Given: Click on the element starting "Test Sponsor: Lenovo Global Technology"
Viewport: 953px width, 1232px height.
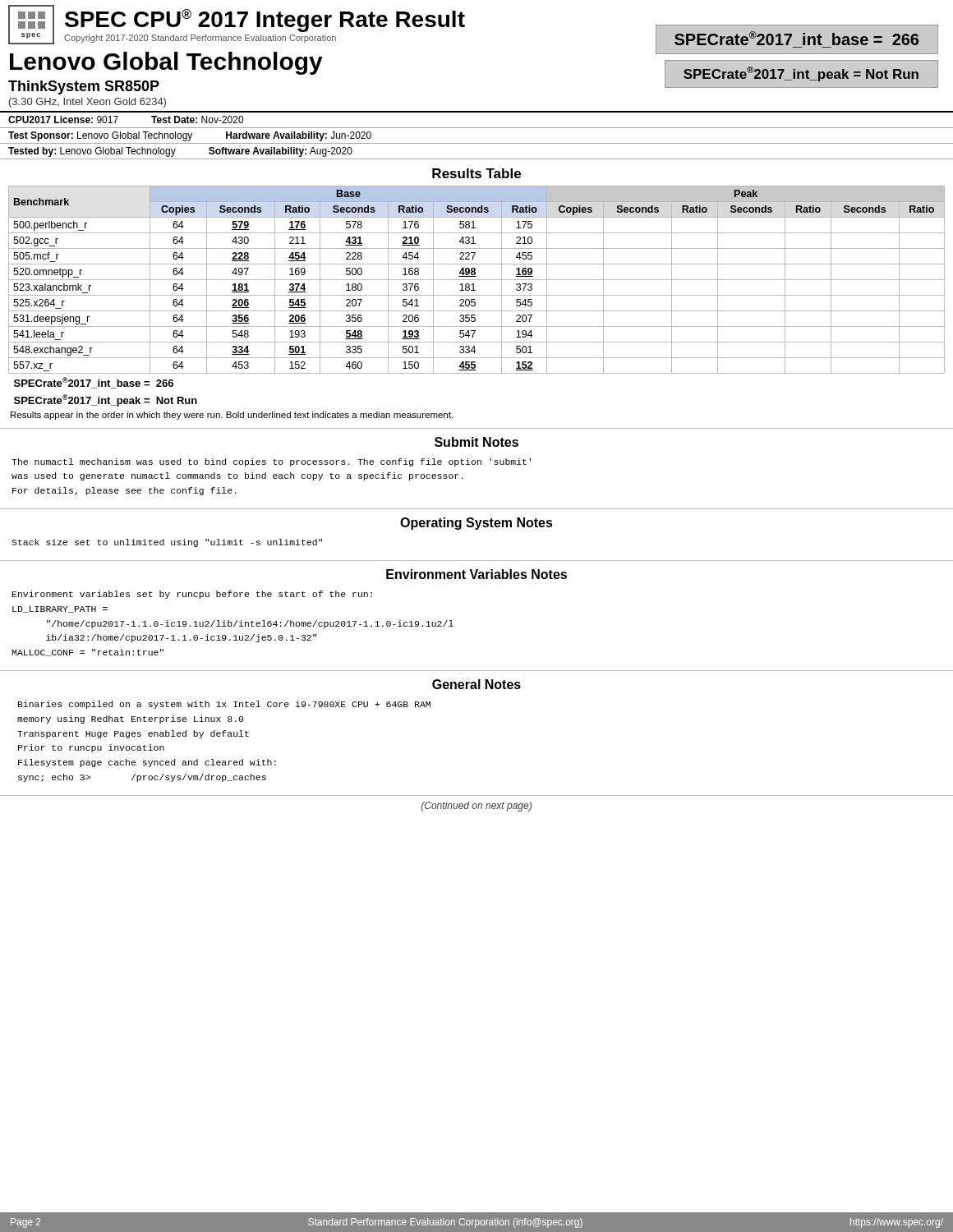Looking at the screenshot, I should pyautogui.click(x=100, y=136).
